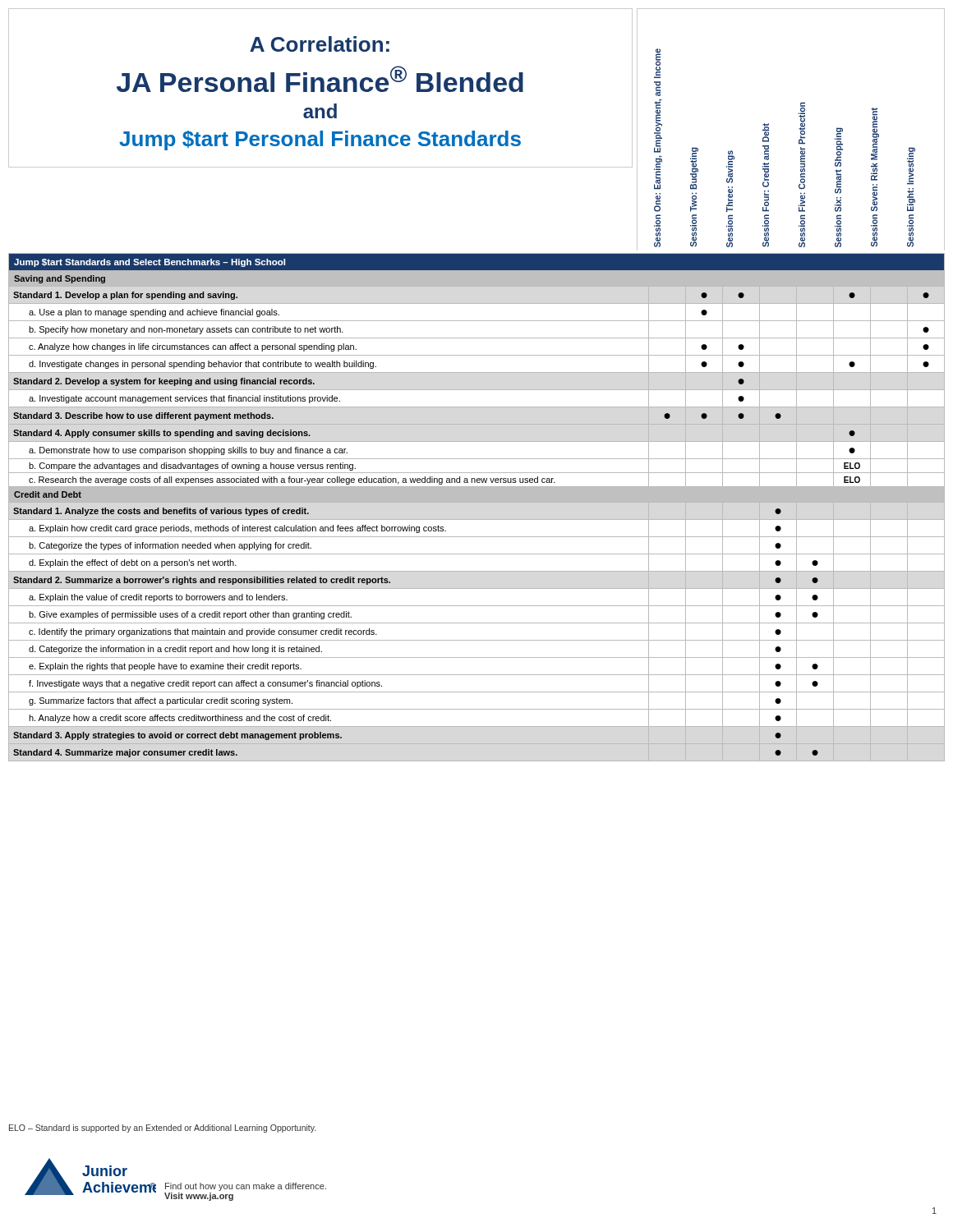Screen dimensions: 1232x953
Task: Find the table that mentions "Standard 2. Summarize a"
Action: [x=476, y=507]
